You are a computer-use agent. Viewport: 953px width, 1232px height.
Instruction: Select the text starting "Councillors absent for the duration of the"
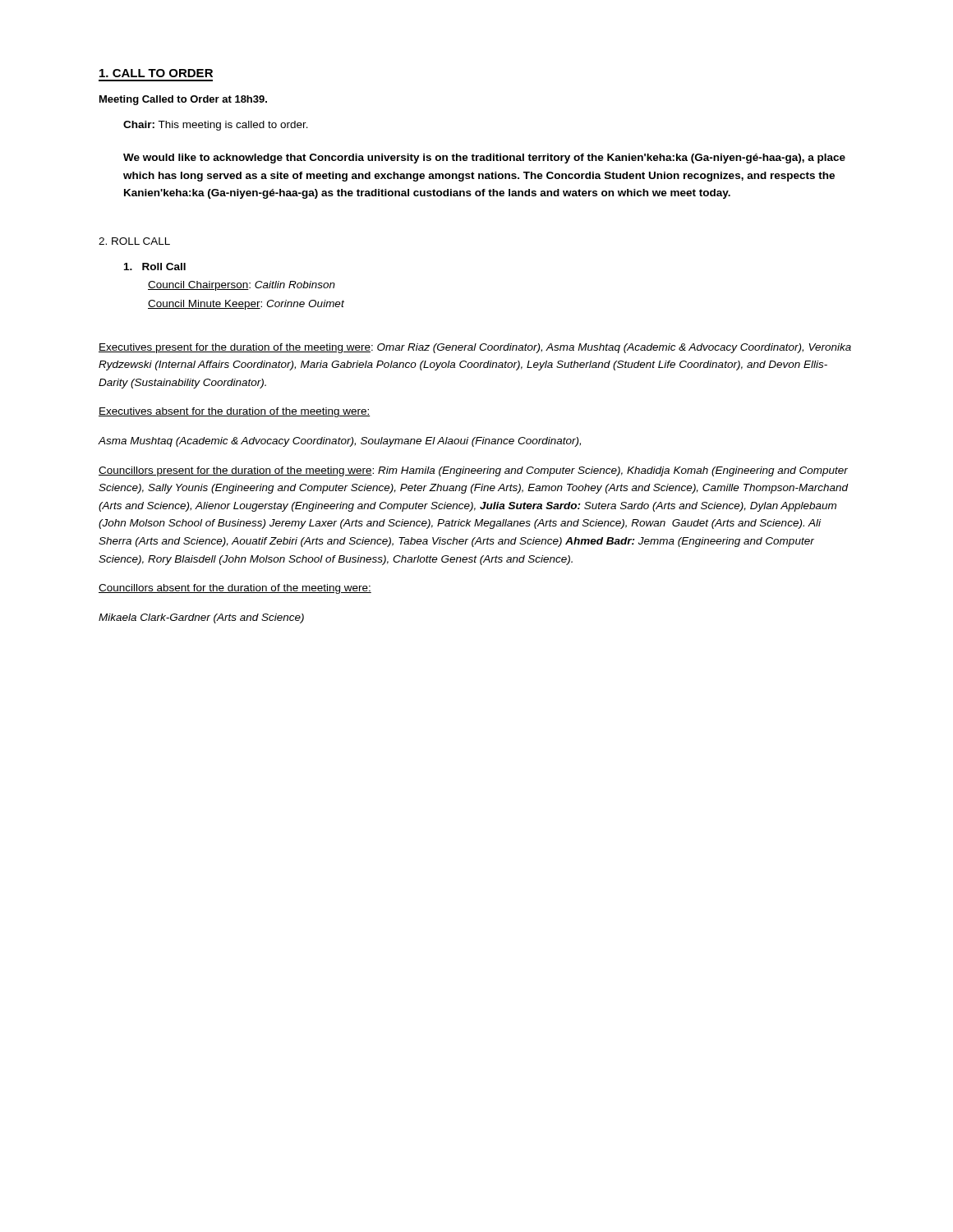pyautogui.click(x=235, y=588)
